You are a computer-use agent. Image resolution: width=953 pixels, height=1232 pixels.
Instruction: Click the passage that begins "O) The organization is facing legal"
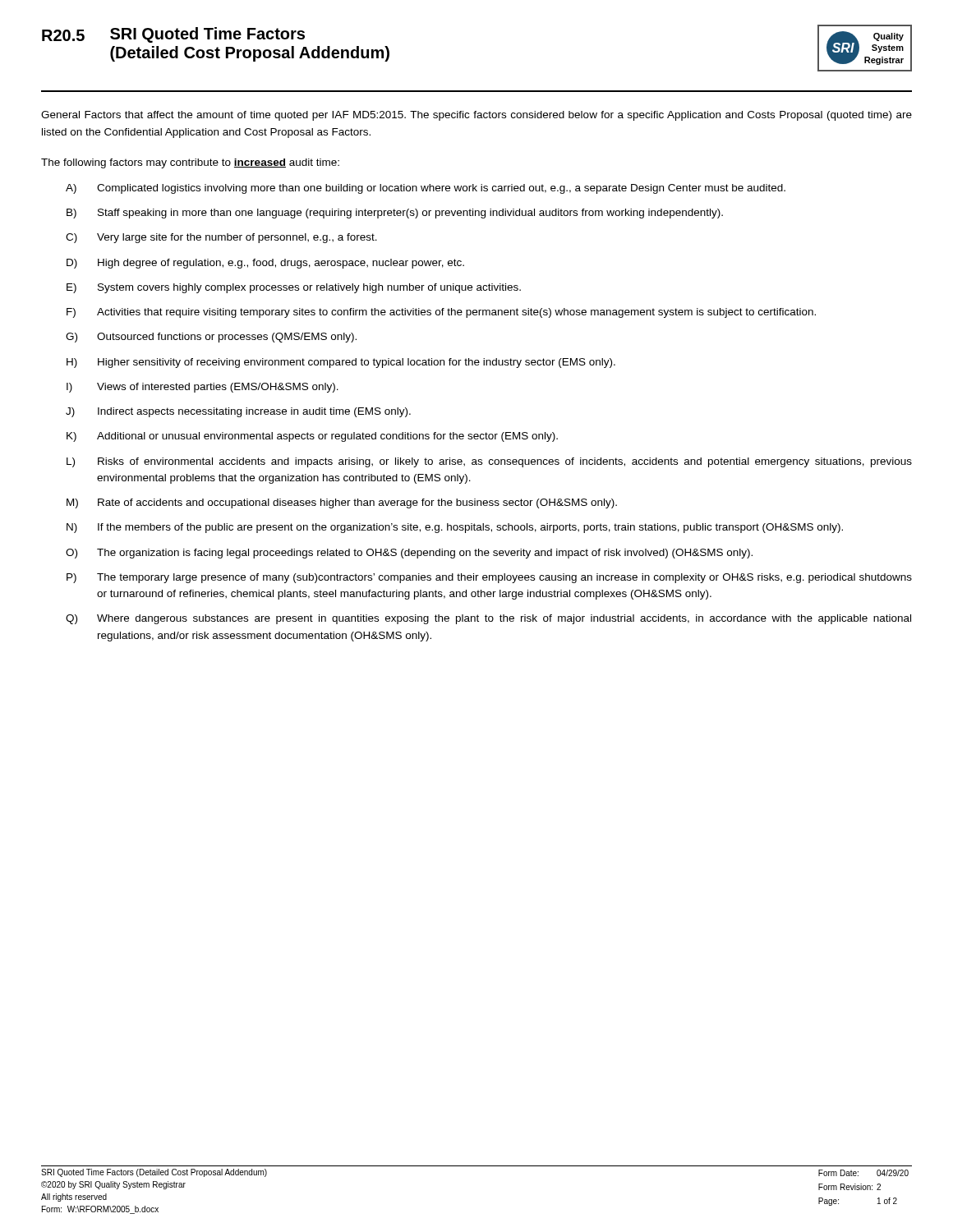[489, 552]
